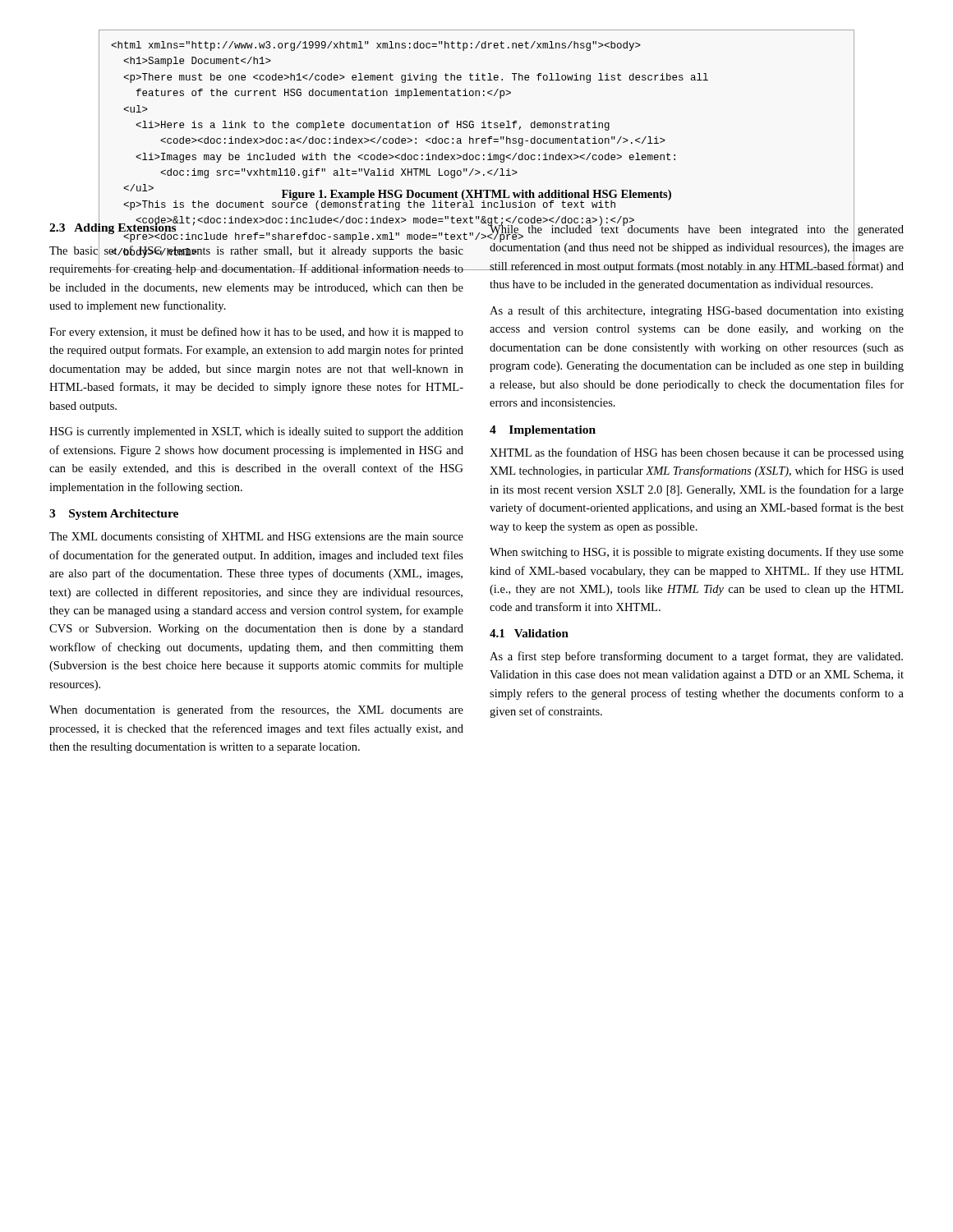953x1232 pixels.
Task: Locate the section header containing "2.3 Adding Extensions"
Action: [113, 227]
